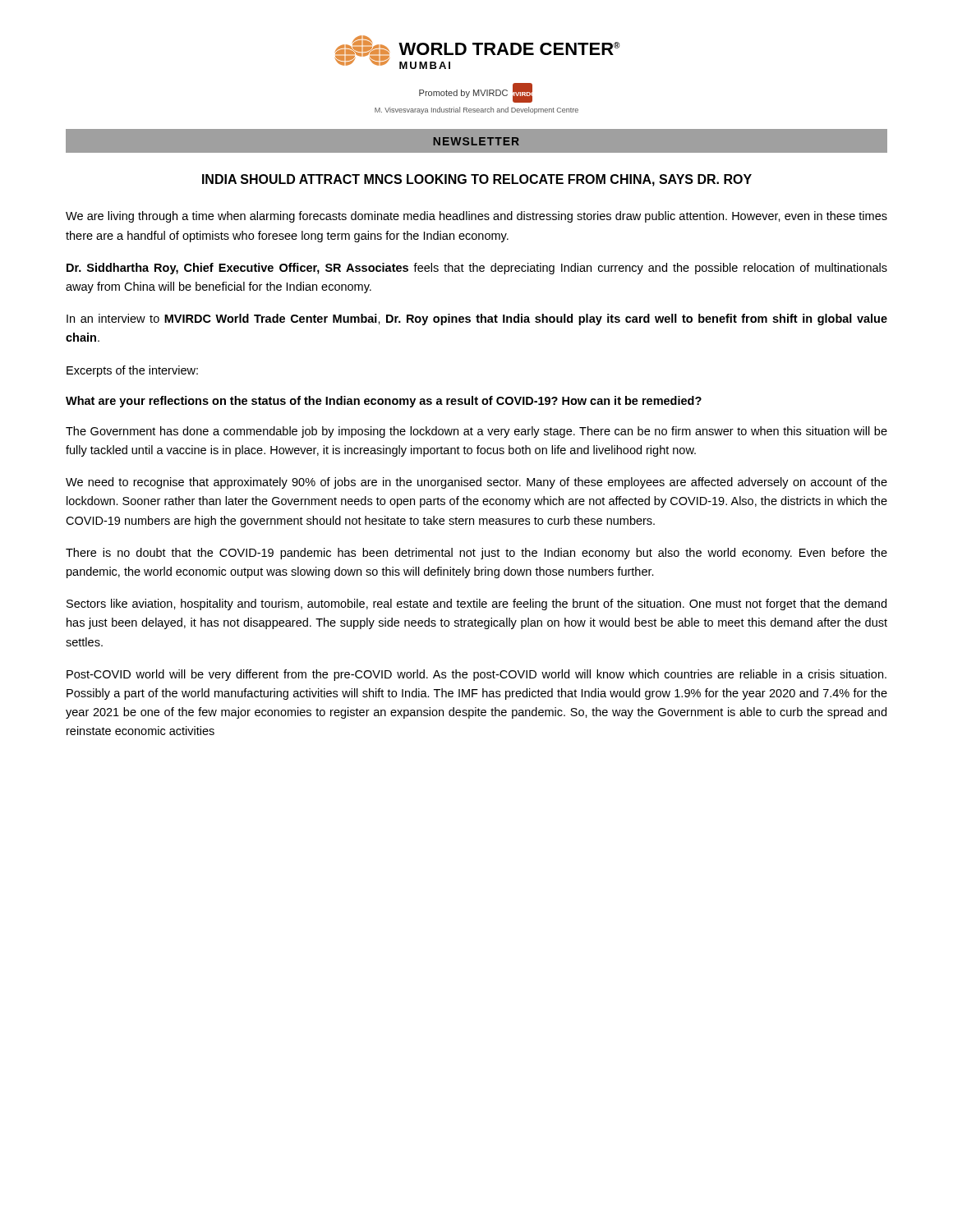This screenshot has height=1232, width=953.
Task: Click on the text block containing "Dr. Siddhartha Roy, Chief Executive Officer, SR Associates"
Action: (476, 277)
